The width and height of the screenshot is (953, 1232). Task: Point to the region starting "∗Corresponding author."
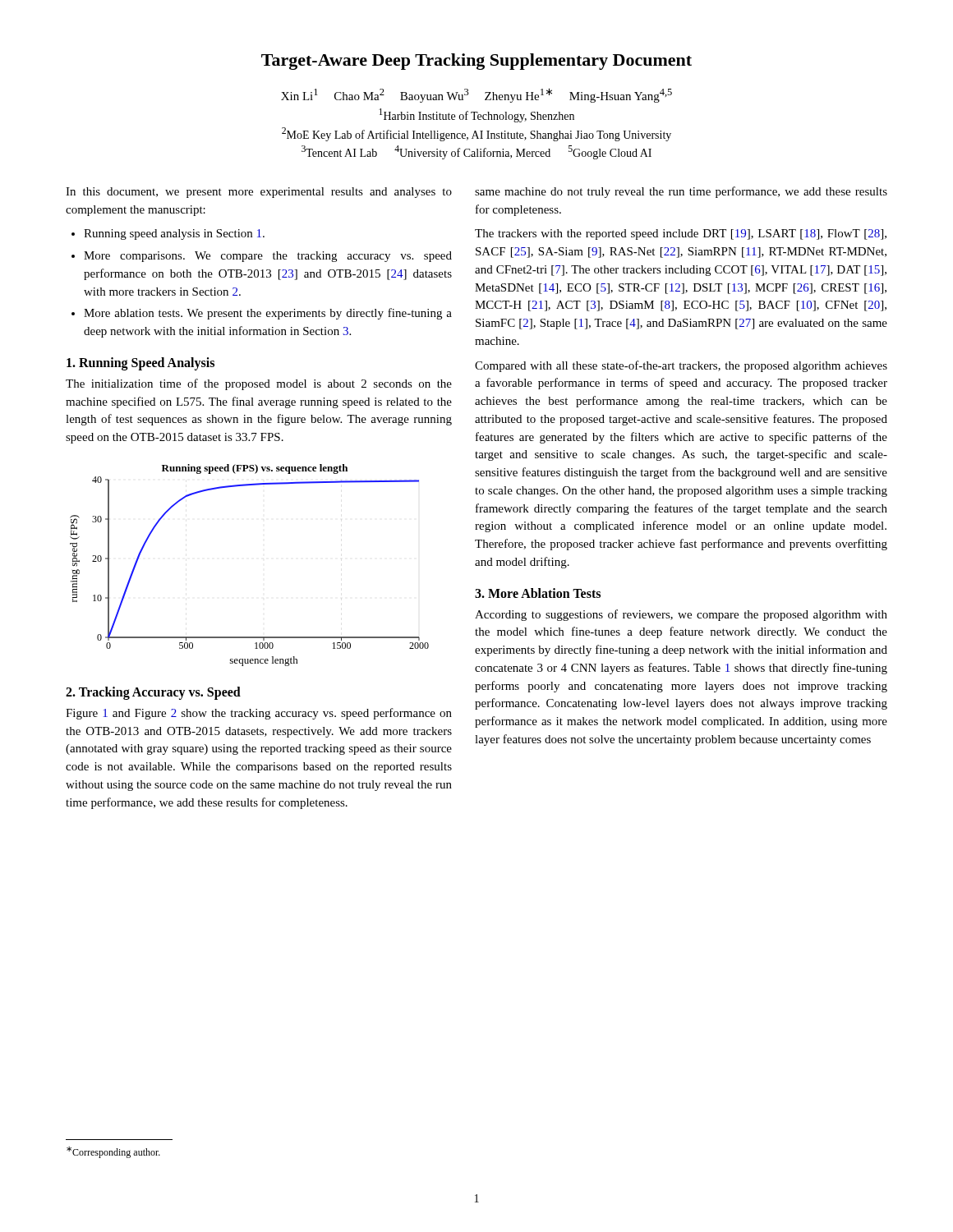119,1149
